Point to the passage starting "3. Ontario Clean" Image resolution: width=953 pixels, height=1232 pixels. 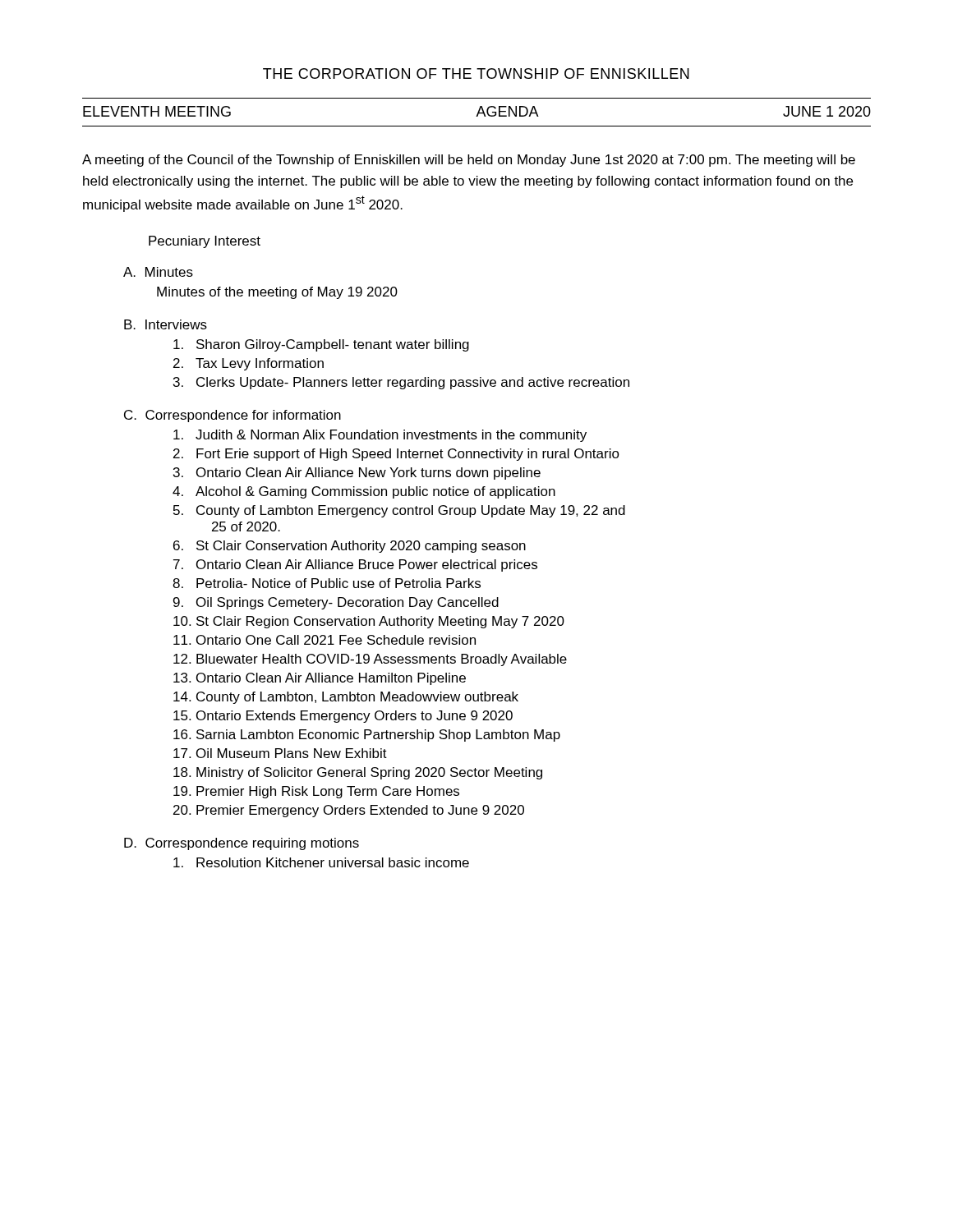(x=522, y=473)
